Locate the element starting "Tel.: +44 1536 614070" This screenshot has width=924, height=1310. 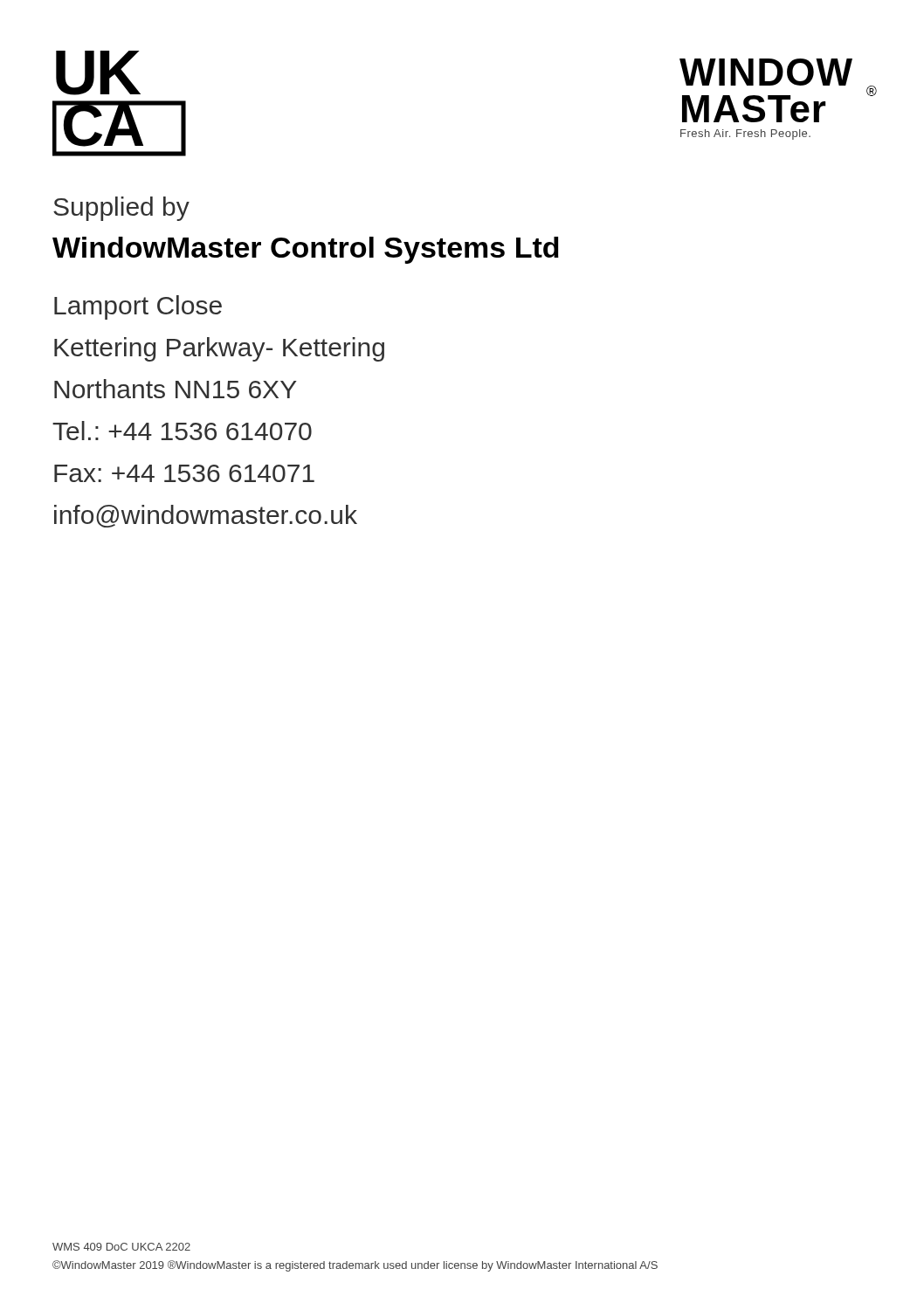[x=182, y=431]
